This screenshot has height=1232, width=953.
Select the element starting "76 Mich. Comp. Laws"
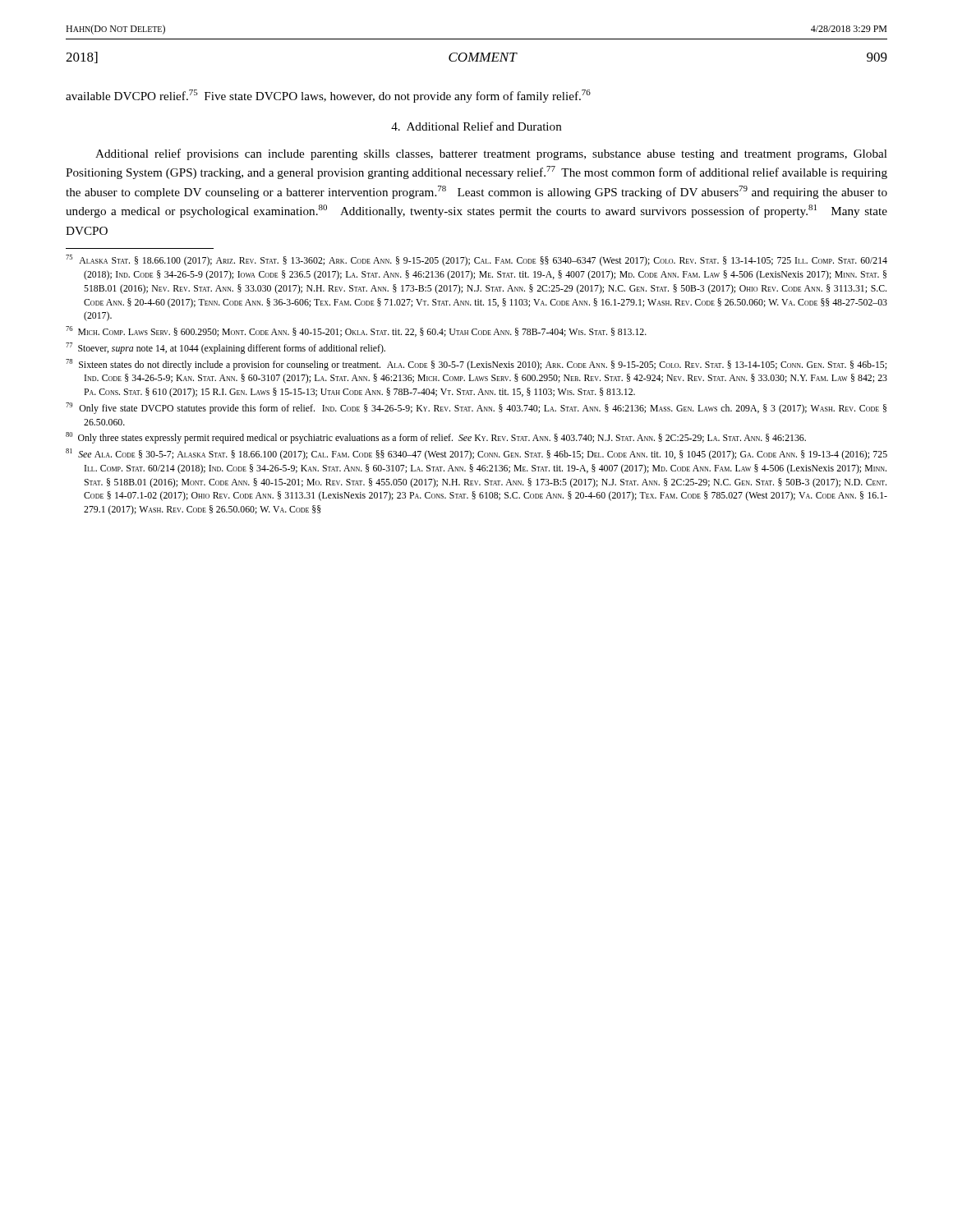(356, 332)
